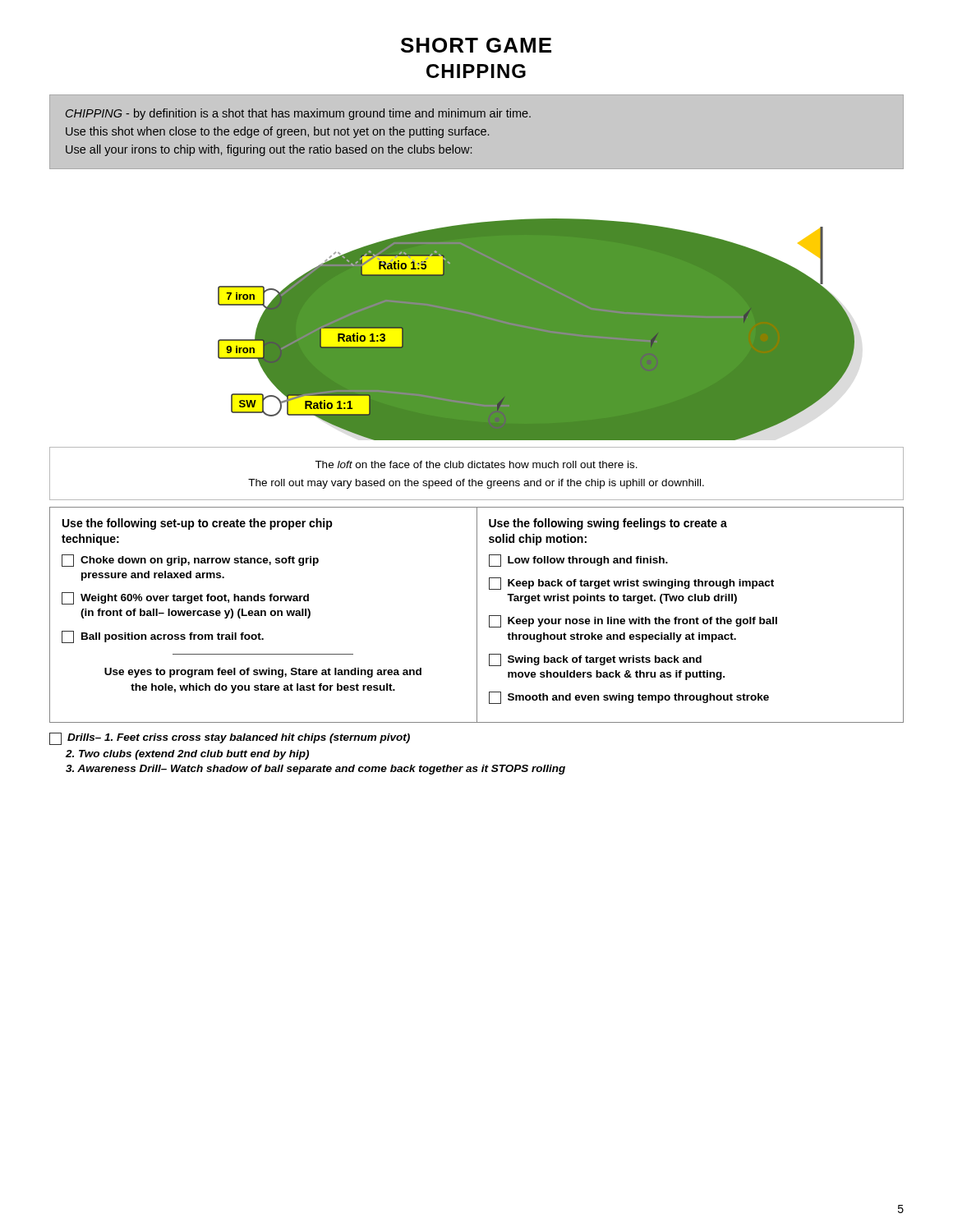The height and width of the screenshot is (1232, 953).
Task: Point to the block beginning "Use the following swing feelings to create asolid"
Action: 608,531
